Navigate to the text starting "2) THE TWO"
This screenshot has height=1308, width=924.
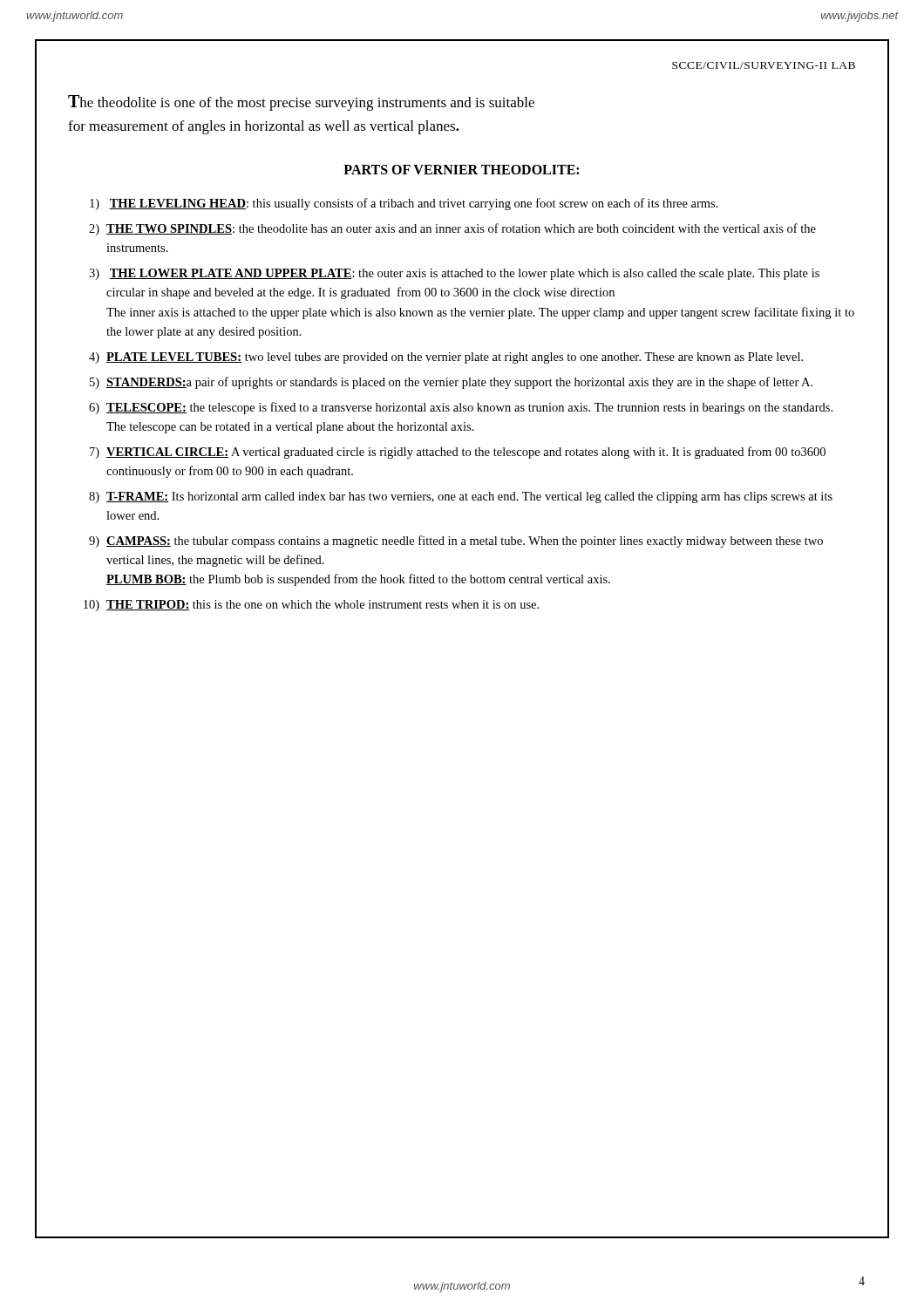coord(462,238)
